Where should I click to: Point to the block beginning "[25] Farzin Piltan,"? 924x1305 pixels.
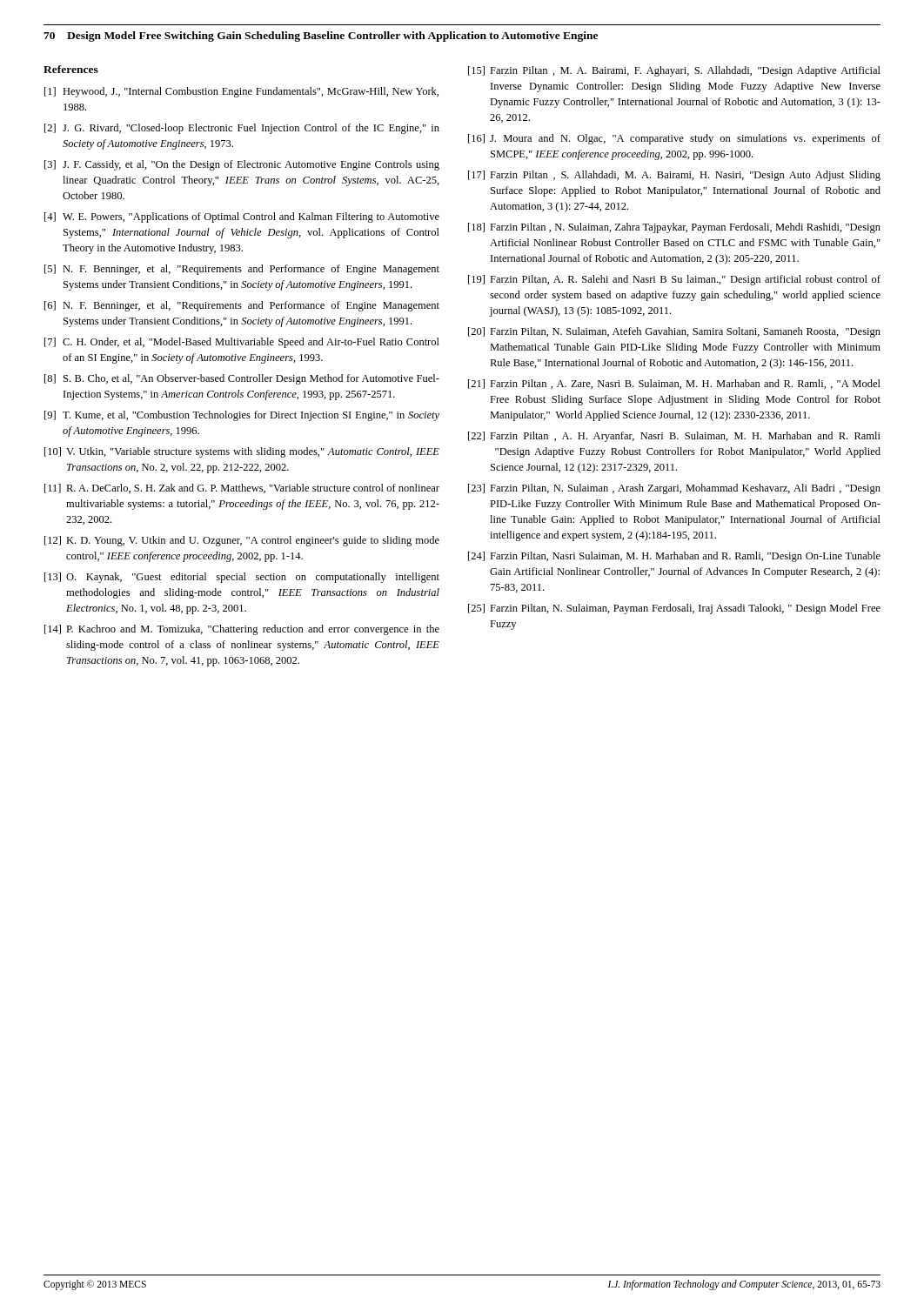674,616
